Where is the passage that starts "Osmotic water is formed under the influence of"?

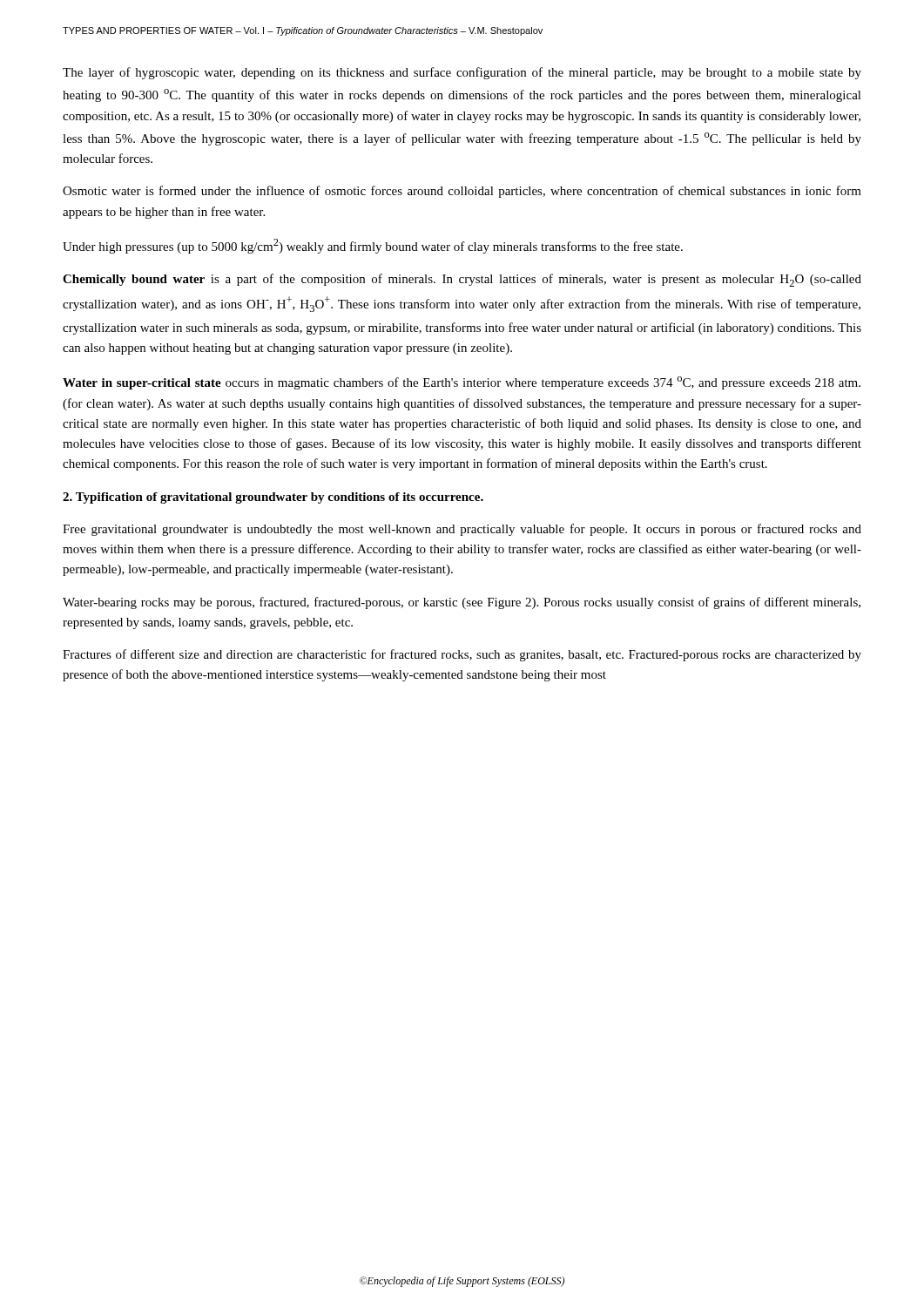click(x=462, y=201)
